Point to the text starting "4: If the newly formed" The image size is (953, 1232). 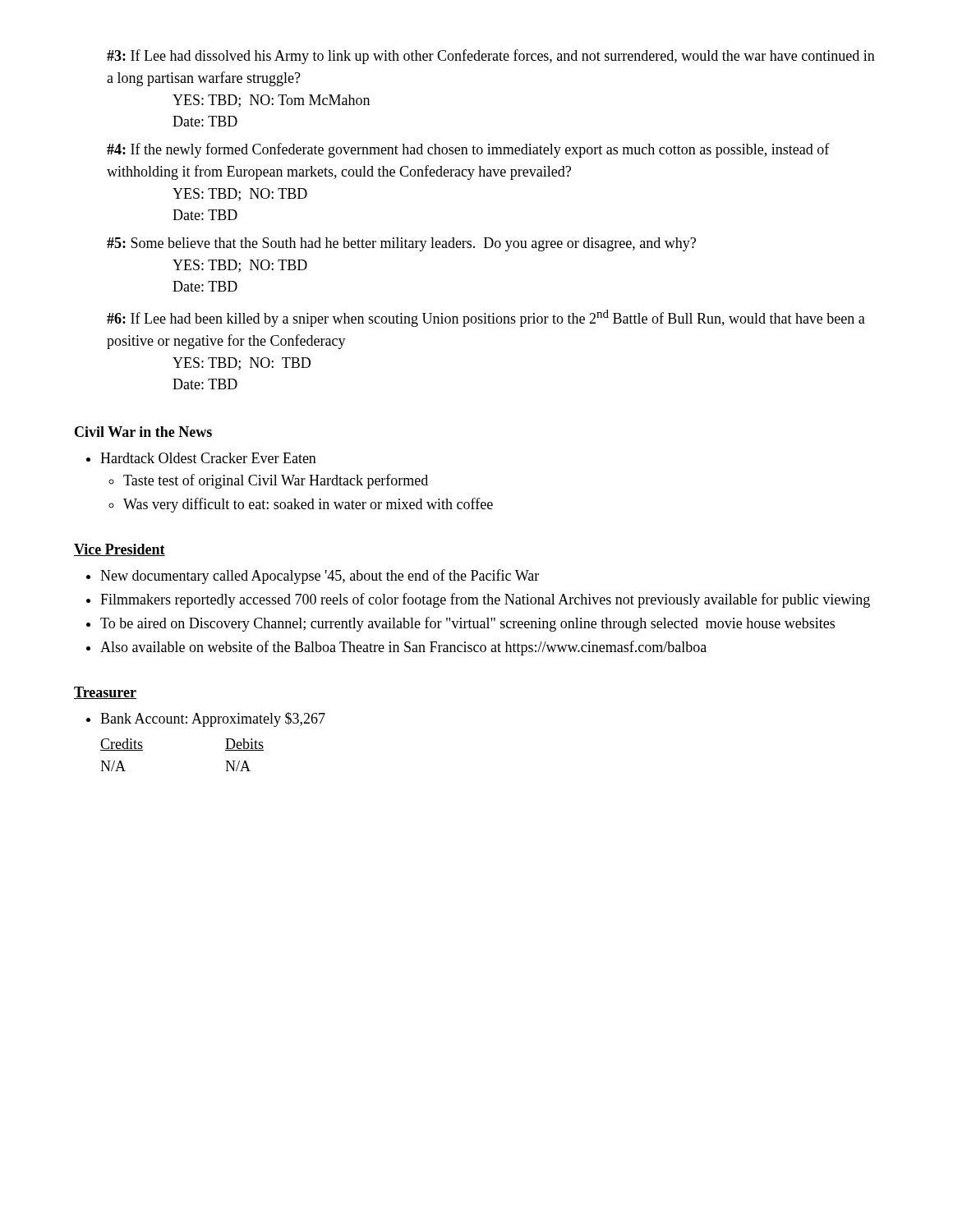click(493, 184)
